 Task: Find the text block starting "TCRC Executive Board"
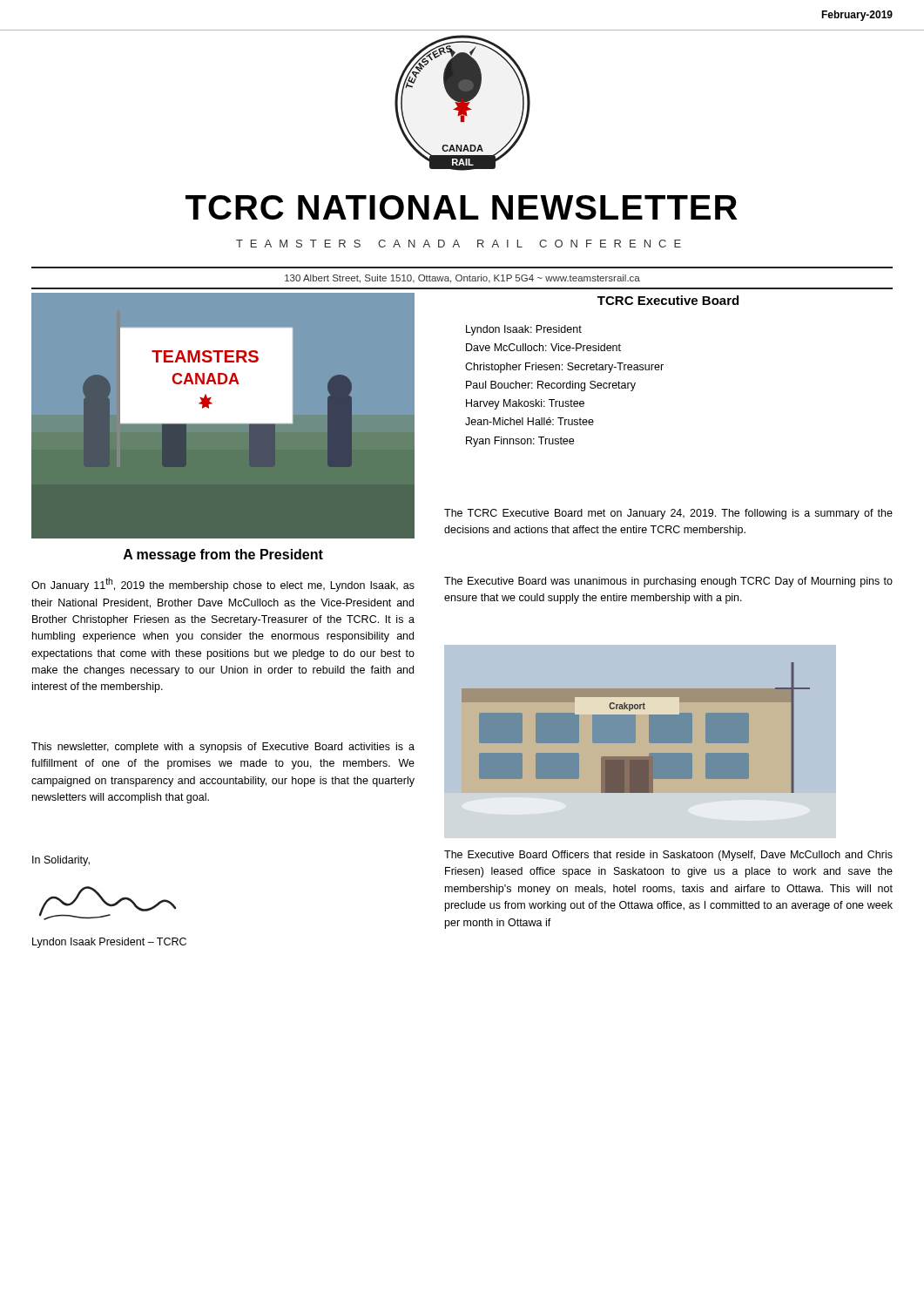(x=668, y=300)
